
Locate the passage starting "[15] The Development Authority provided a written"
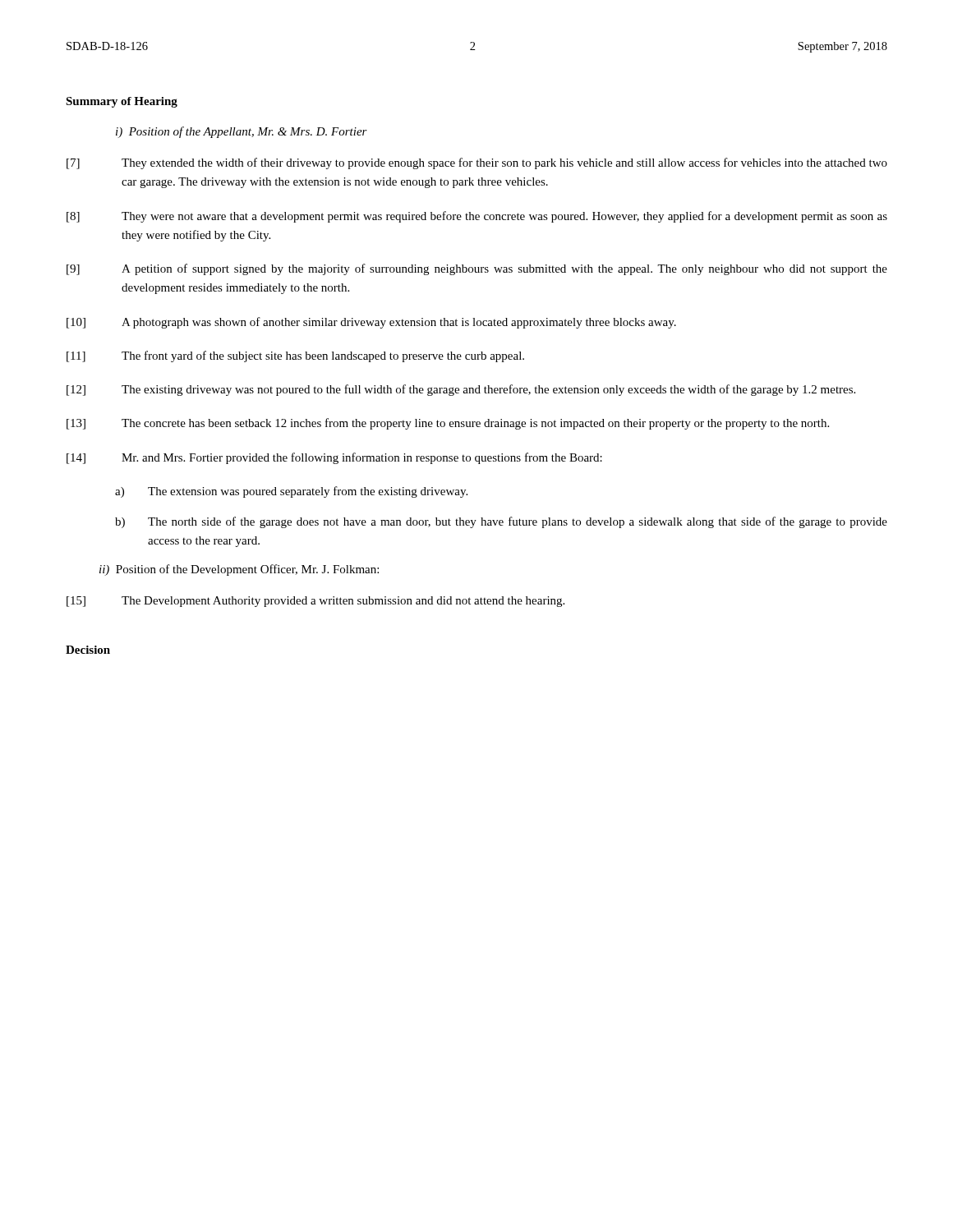pos(476,601)
